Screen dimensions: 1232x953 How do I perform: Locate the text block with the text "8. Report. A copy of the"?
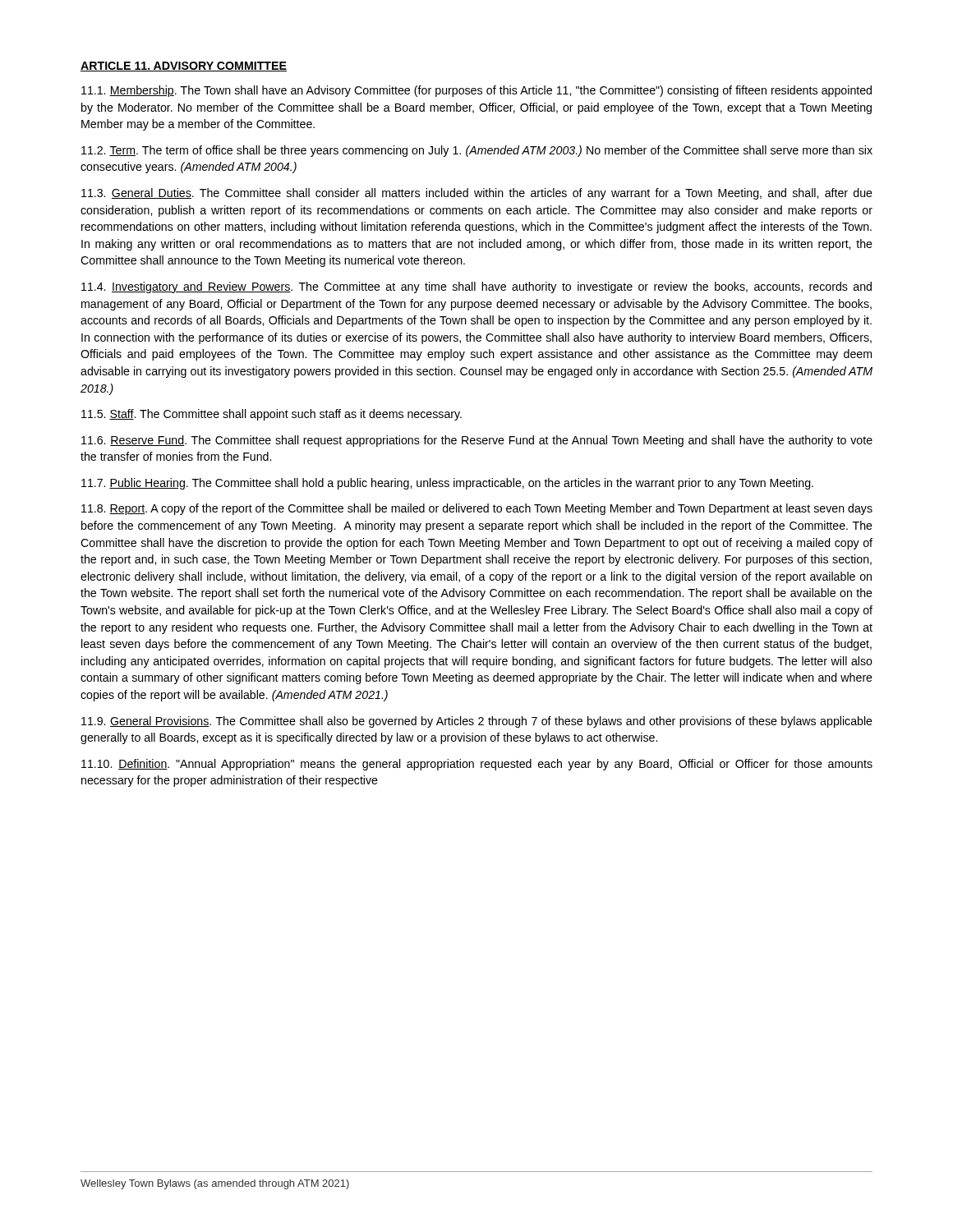(x=476, y=602)
